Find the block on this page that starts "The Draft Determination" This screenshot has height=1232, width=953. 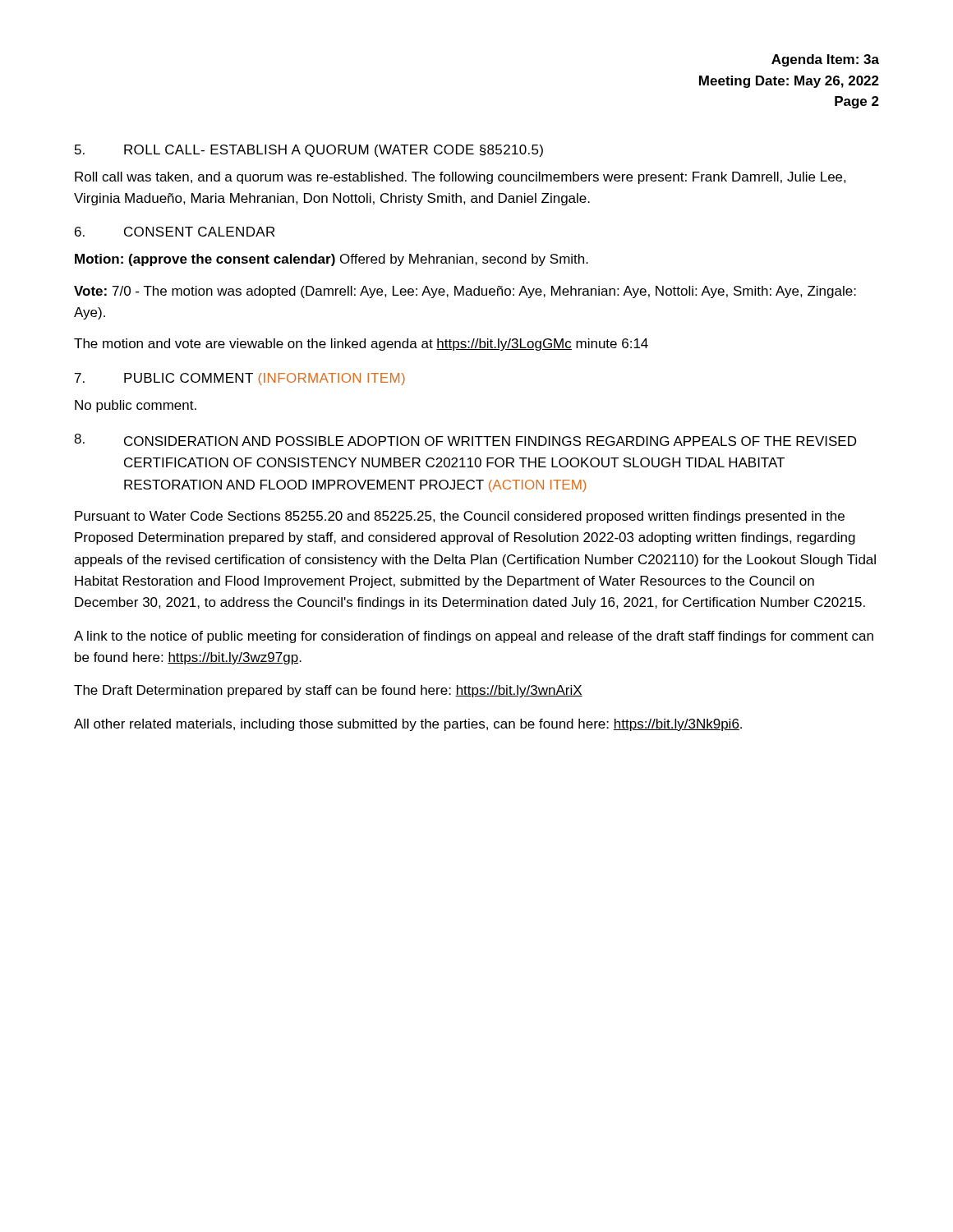328,691
